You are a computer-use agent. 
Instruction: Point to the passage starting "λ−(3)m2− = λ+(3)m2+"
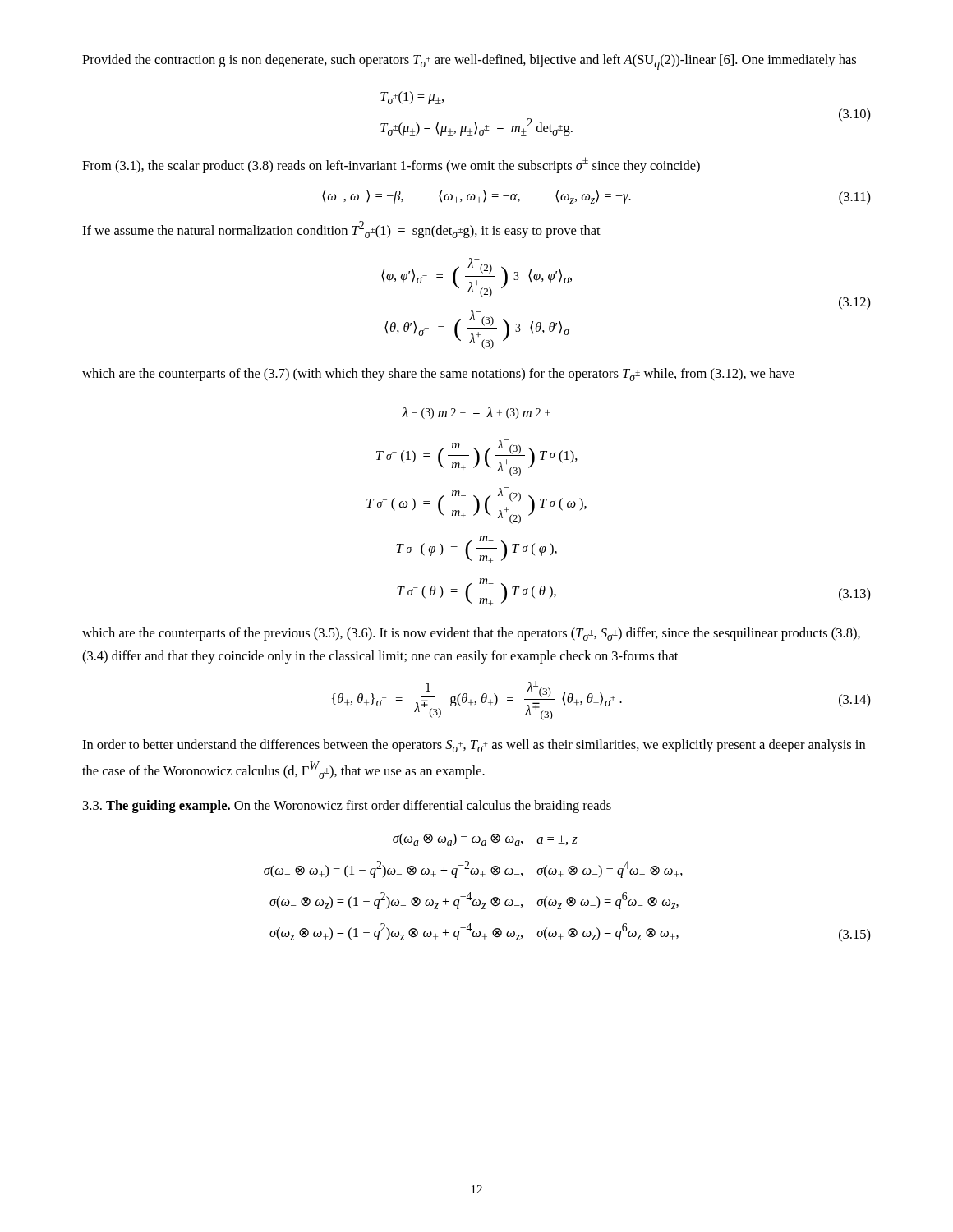click(476, 413)
